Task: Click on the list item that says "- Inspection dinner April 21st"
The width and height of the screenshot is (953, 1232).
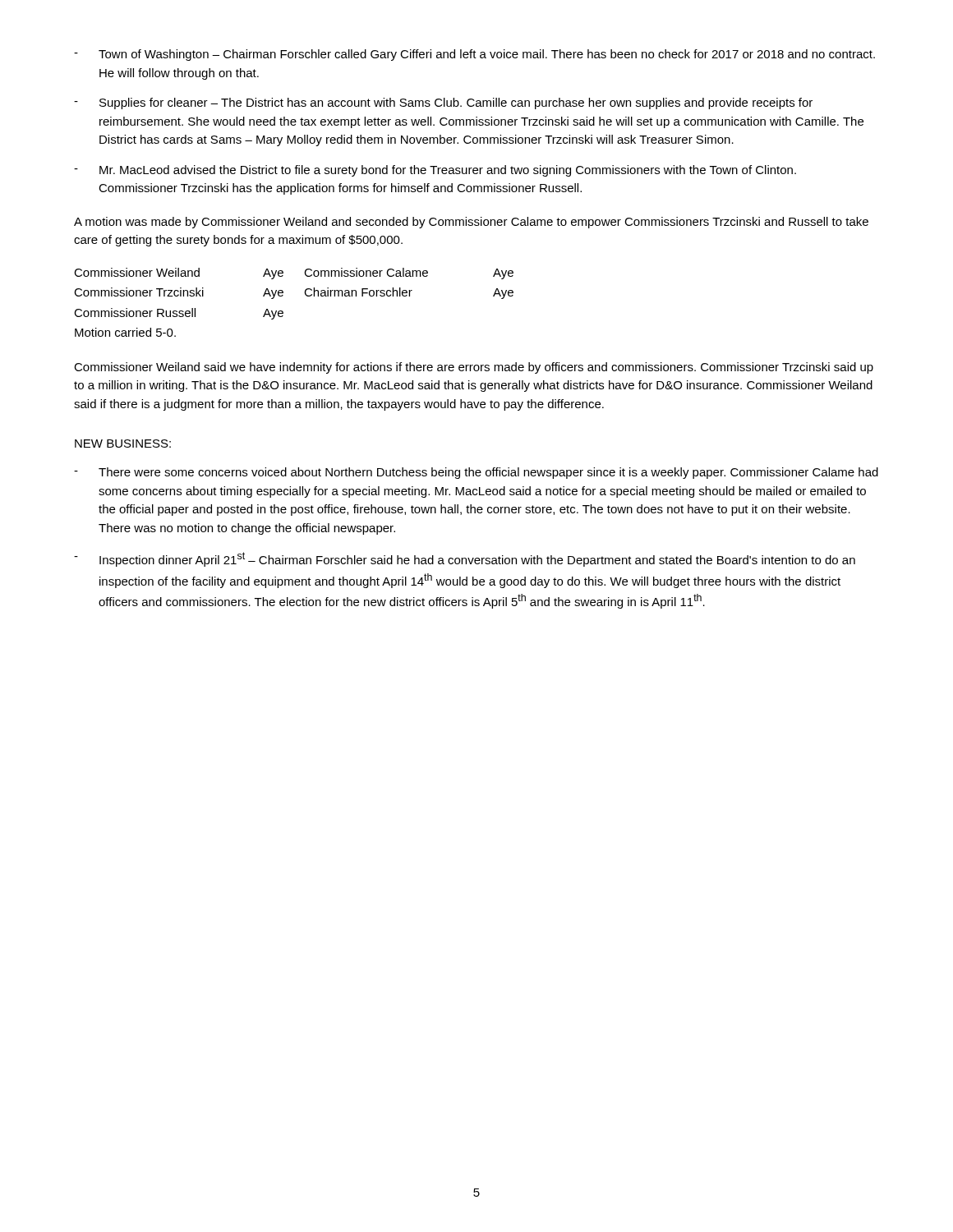Action: click(476, 580)
